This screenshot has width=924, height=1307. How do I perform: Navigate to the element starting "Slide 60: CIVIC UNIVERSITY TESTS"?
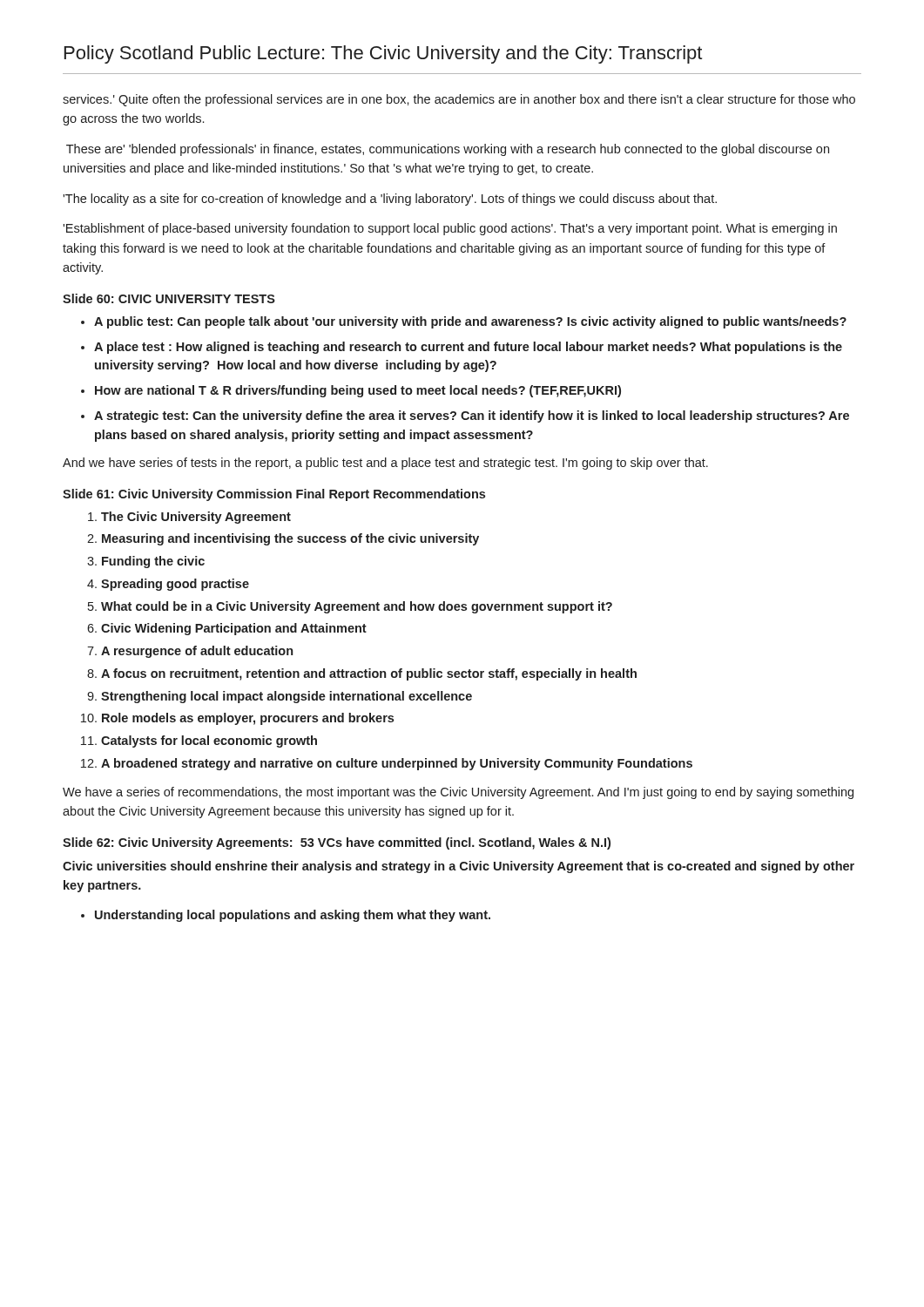click(x=169, y=299)
